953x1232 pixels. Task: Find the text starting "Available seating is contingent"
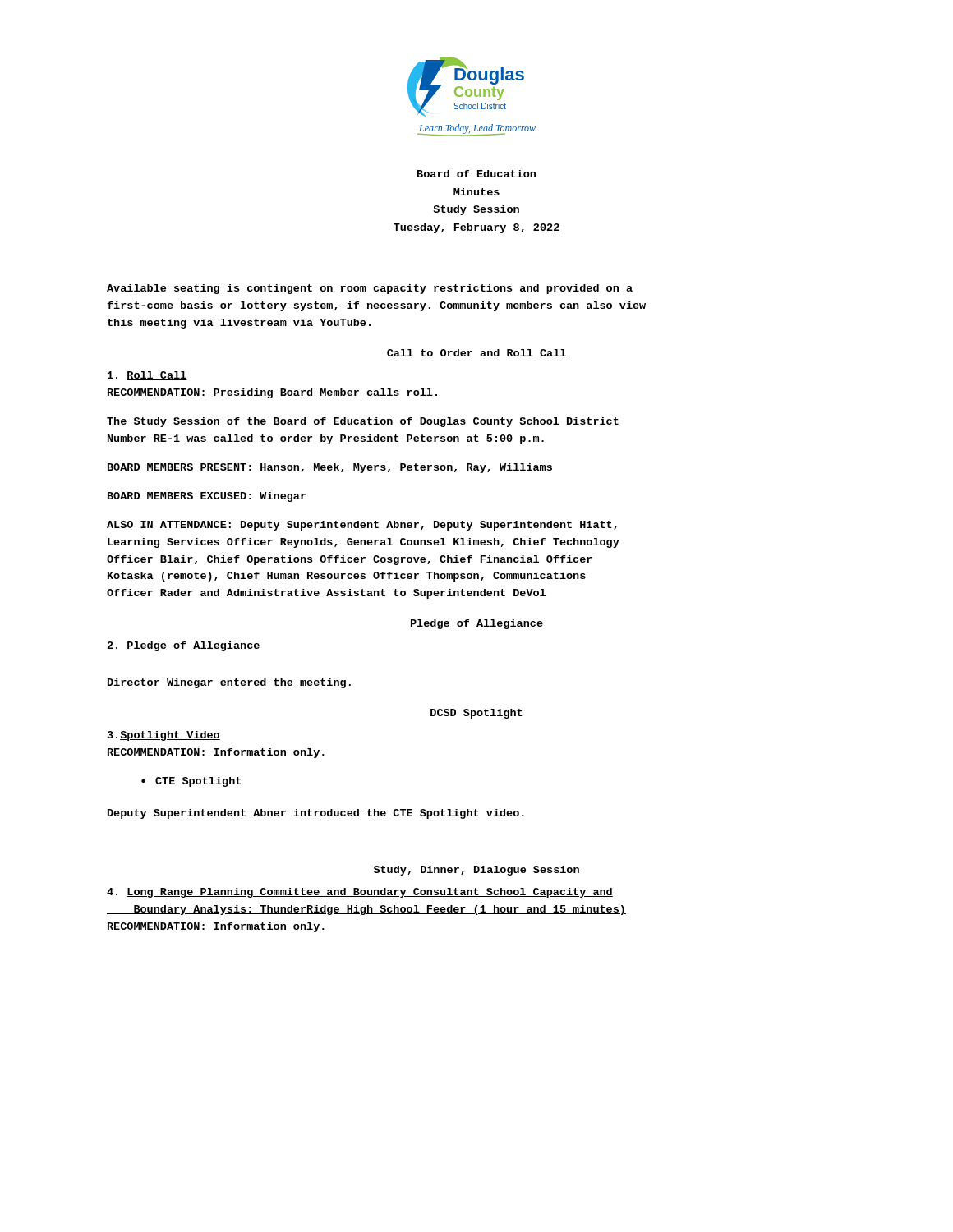[376, 306]
